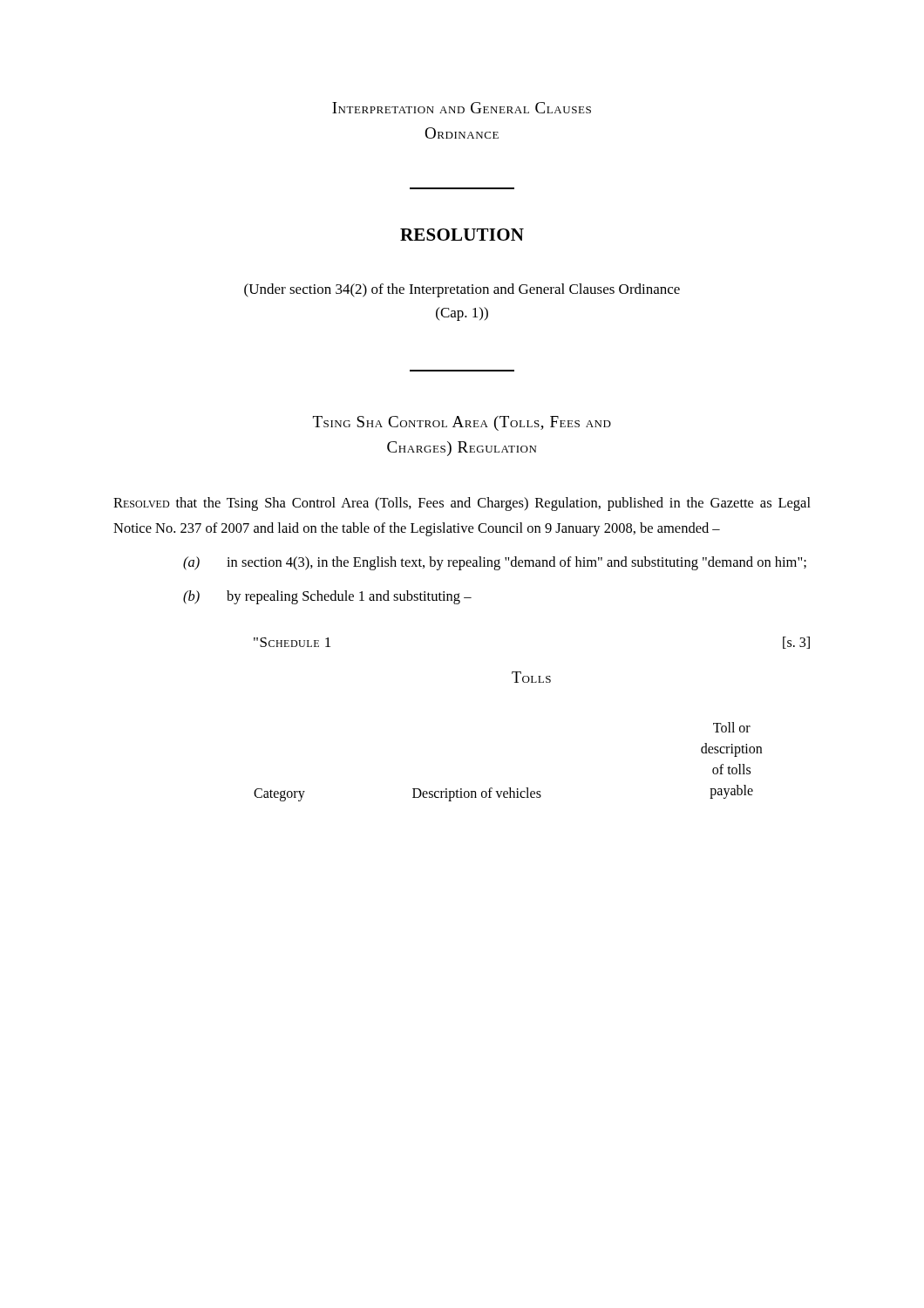Locate the title with the text "Interpretation and General ClausesOrdinance"
924x1308 pixels.
(462, 120)
